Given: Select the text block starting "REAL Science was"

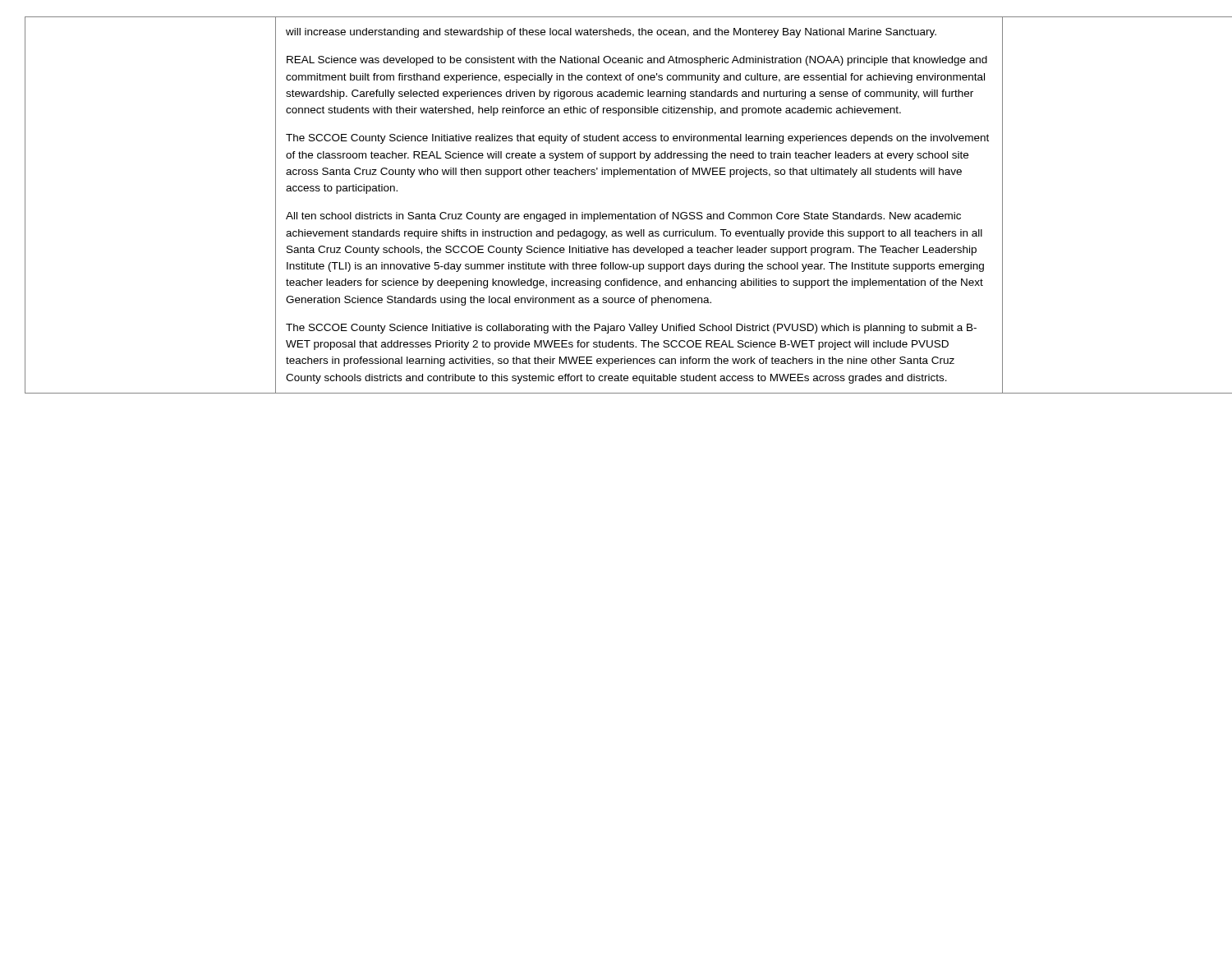Looking at the screenshot, I should click(637, 85).
